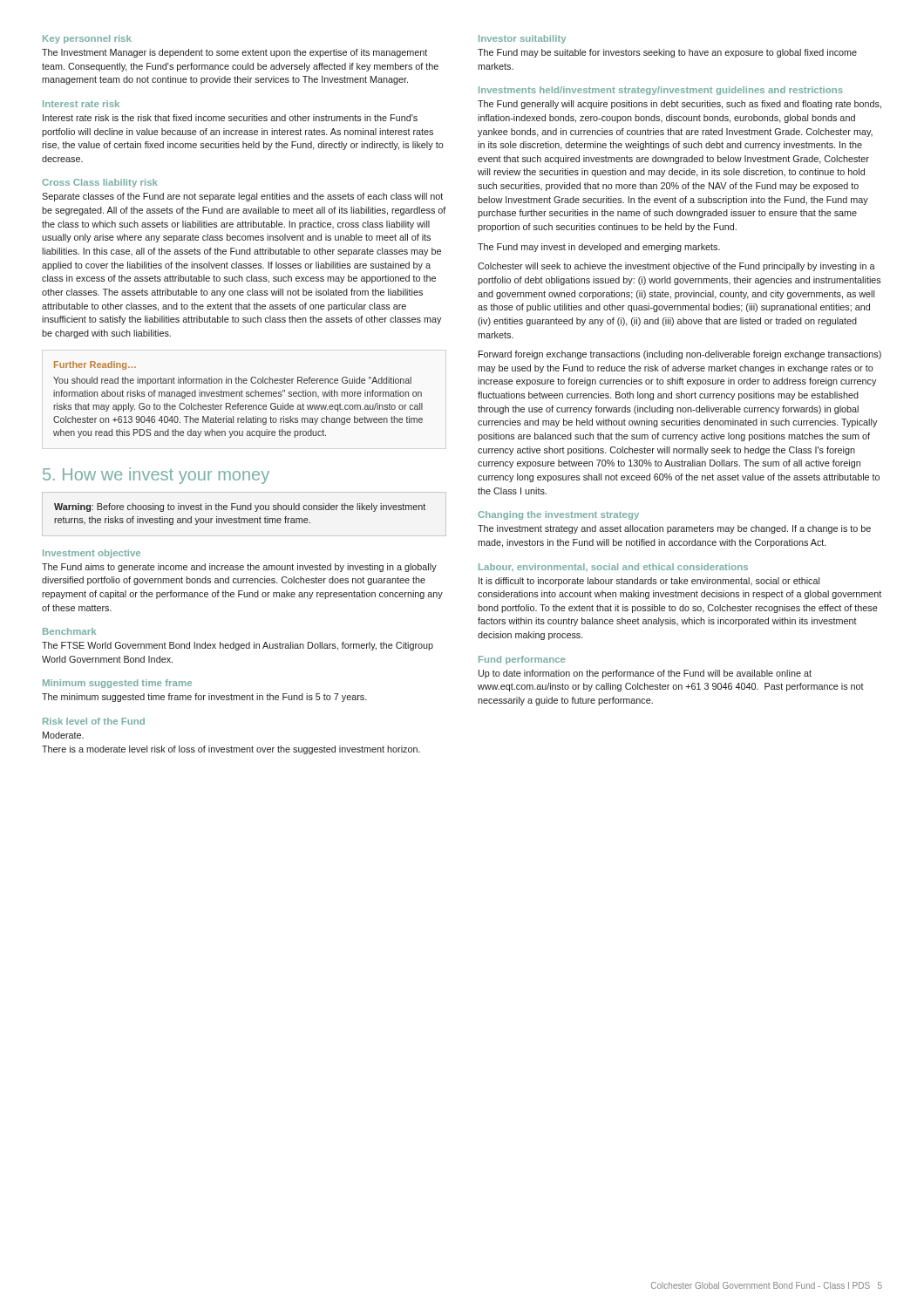Find the text block with the text "Colchester will seek to achieve"

click(680, 301)
